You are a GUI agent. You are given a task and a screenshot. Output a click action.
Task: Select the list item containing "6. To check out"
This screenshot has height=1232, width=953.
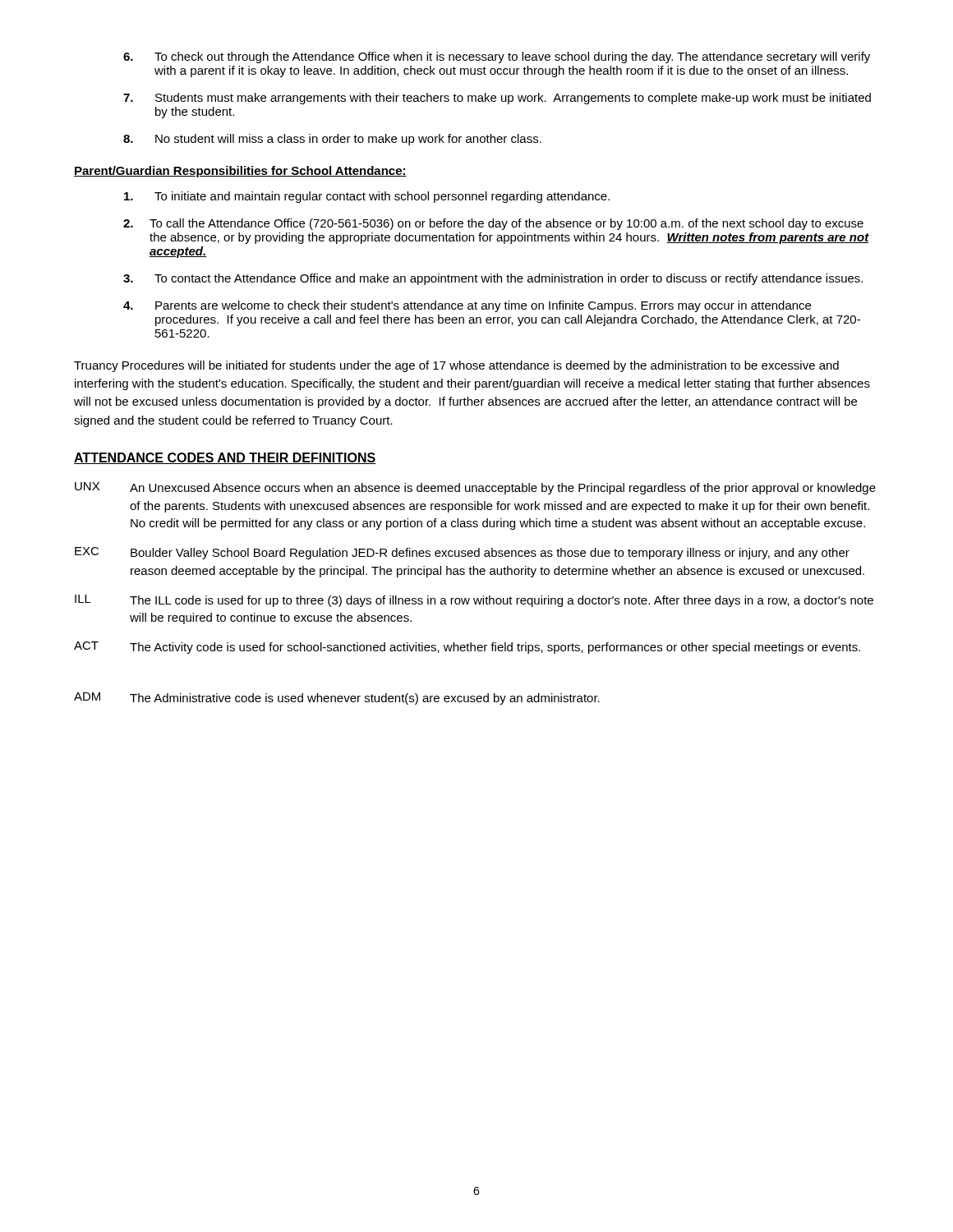[501, 63]
